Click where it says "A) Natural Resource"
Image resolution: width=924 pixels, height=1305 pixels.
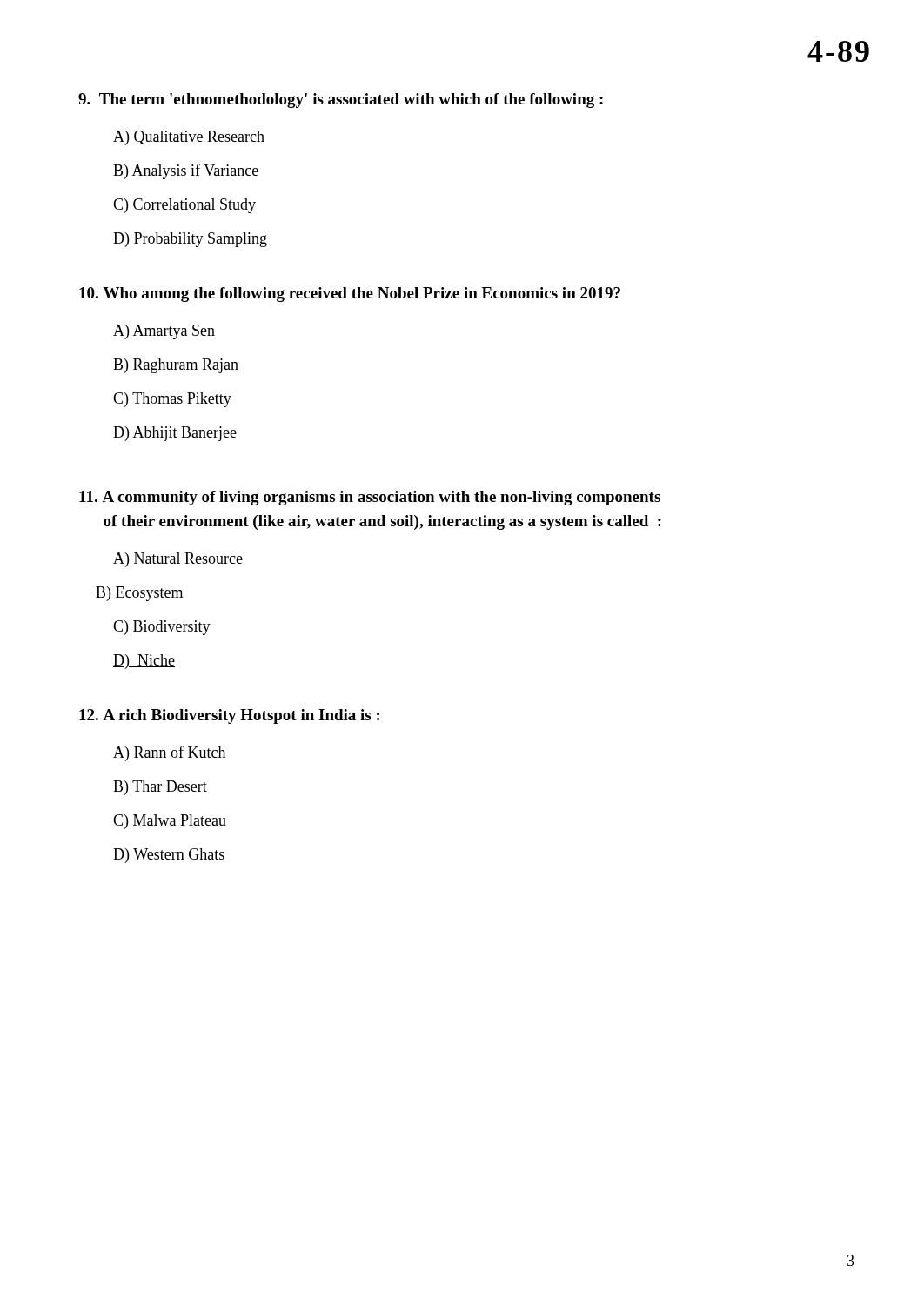pyautogui.click(x=178, y=558)
